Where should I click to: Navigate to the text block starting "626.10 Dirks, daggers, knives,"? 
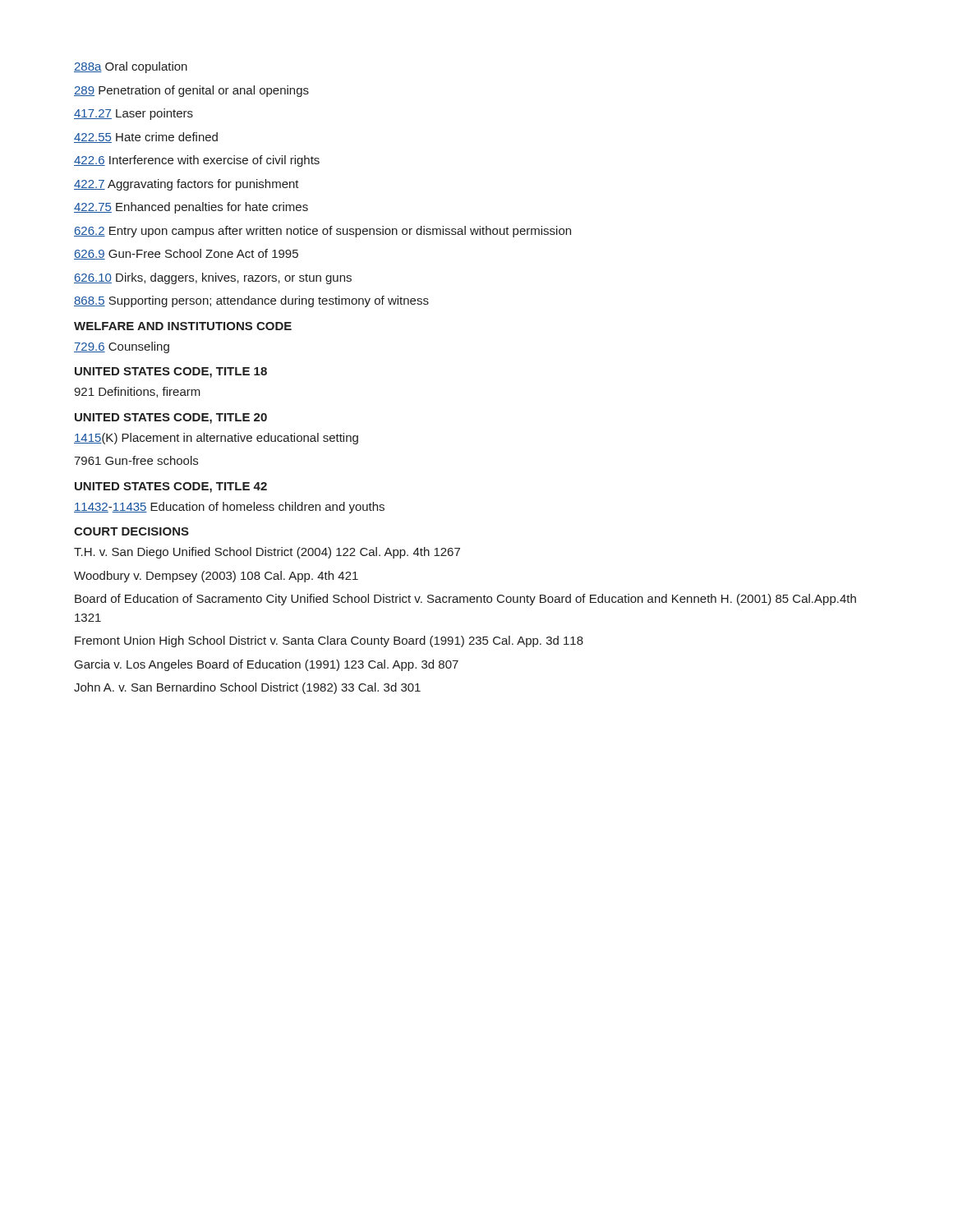point(213,277)
